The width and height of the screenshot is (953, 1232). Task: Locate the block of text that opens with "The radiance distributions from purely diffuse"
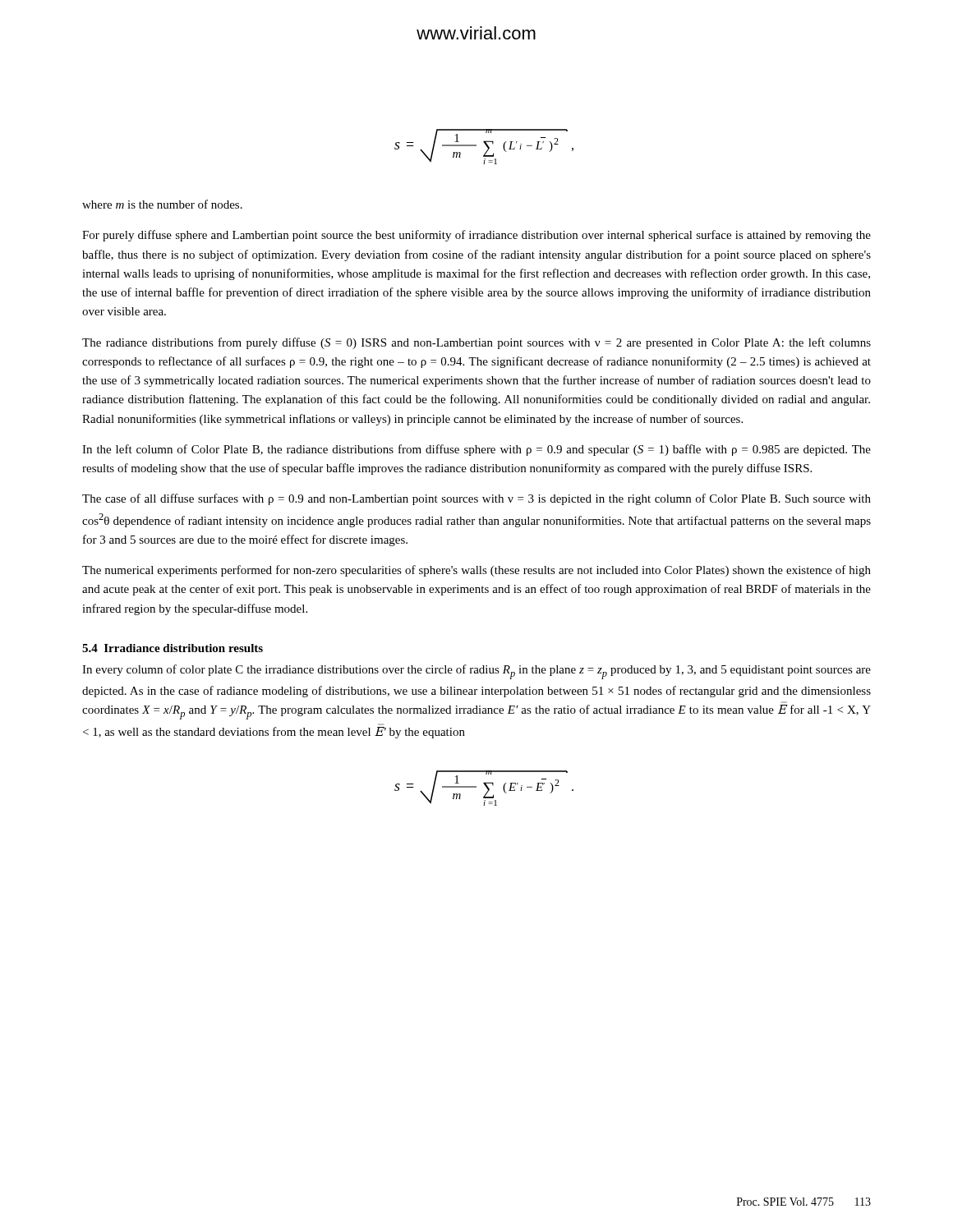pos(476,380)
